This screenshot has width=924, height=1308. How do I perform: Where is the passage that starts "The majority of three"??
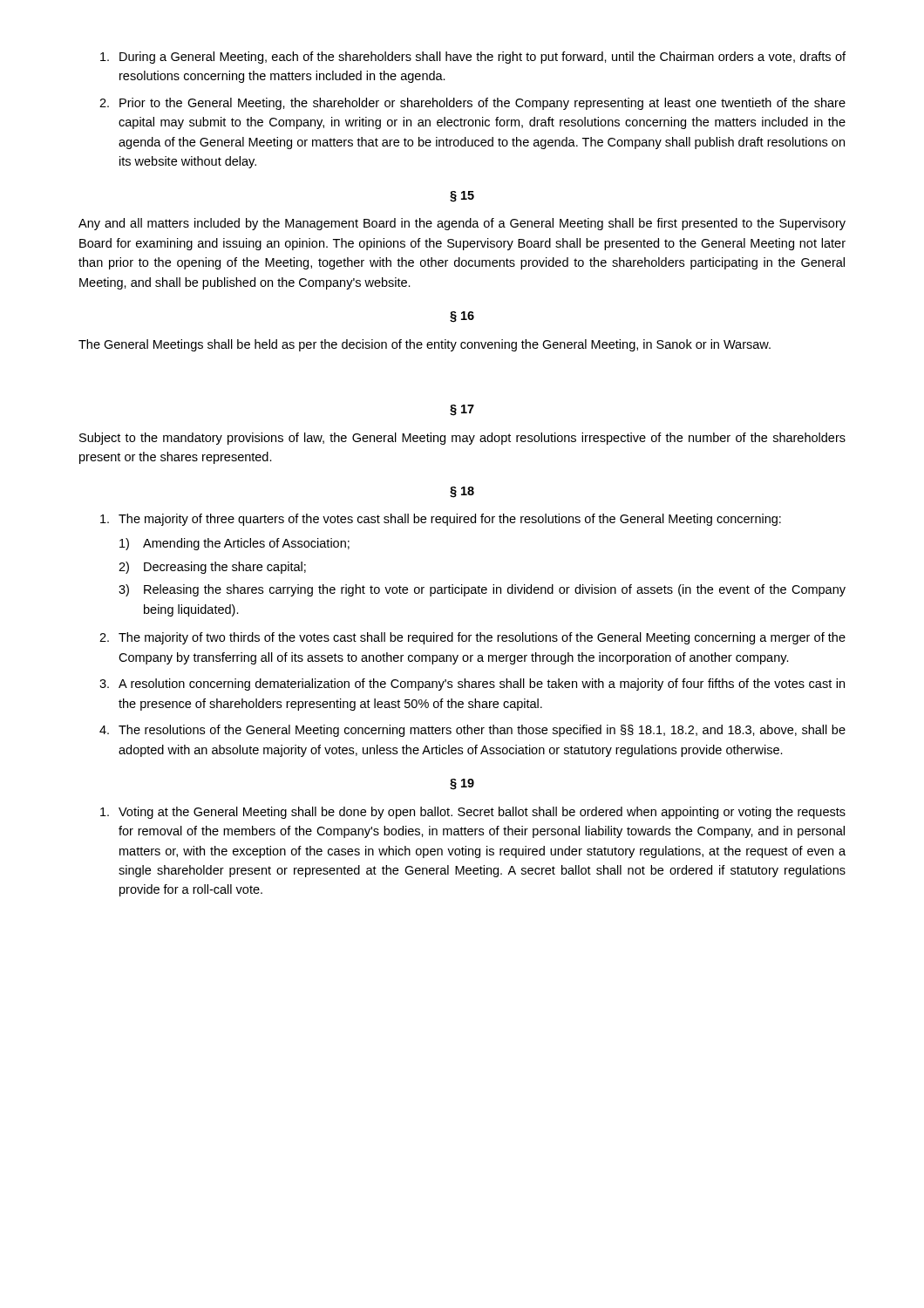pyautogui.click(x=430, y=519)
